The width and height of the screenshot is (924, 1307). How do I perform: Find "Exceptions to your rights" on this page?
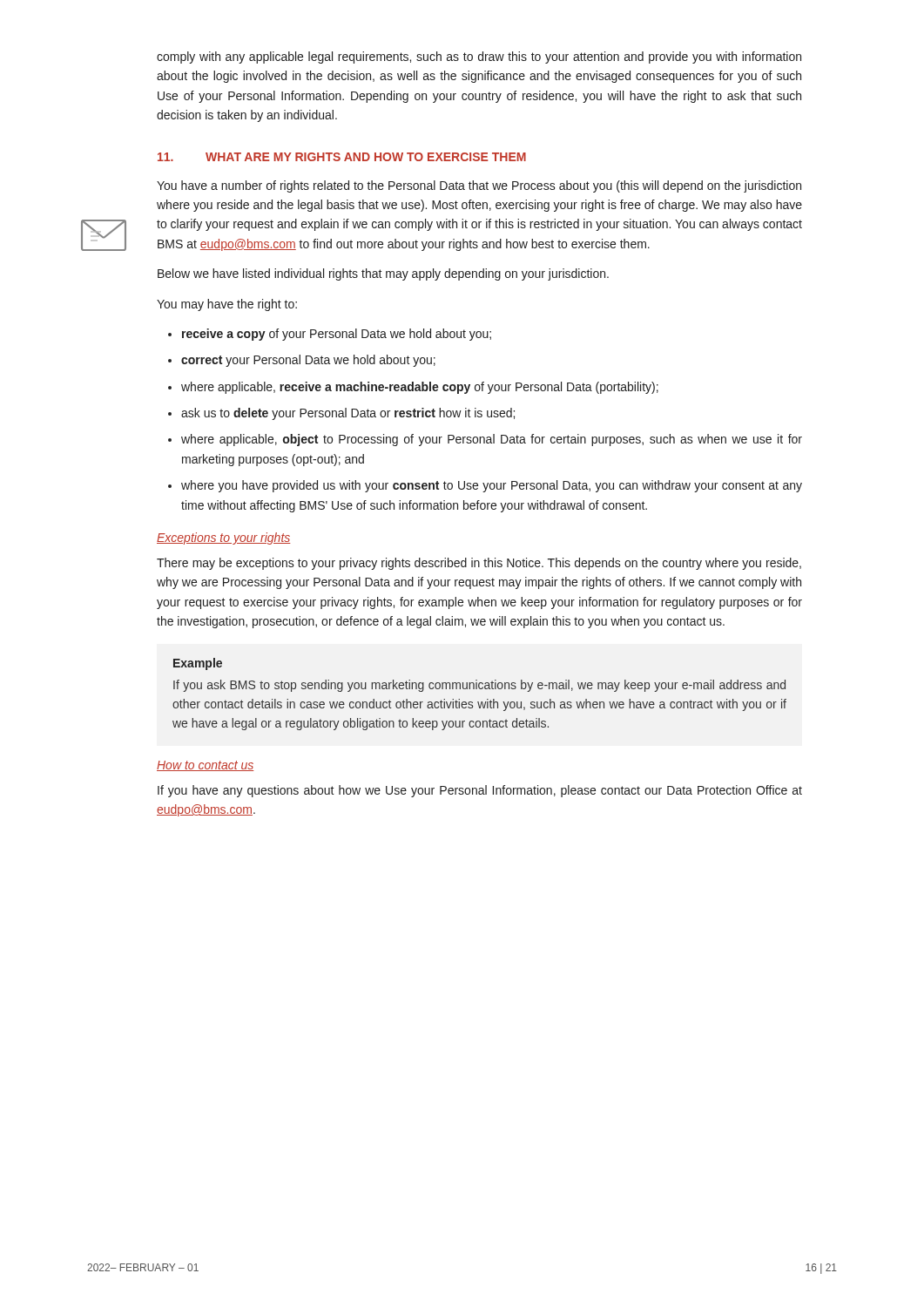click(224, 538)
